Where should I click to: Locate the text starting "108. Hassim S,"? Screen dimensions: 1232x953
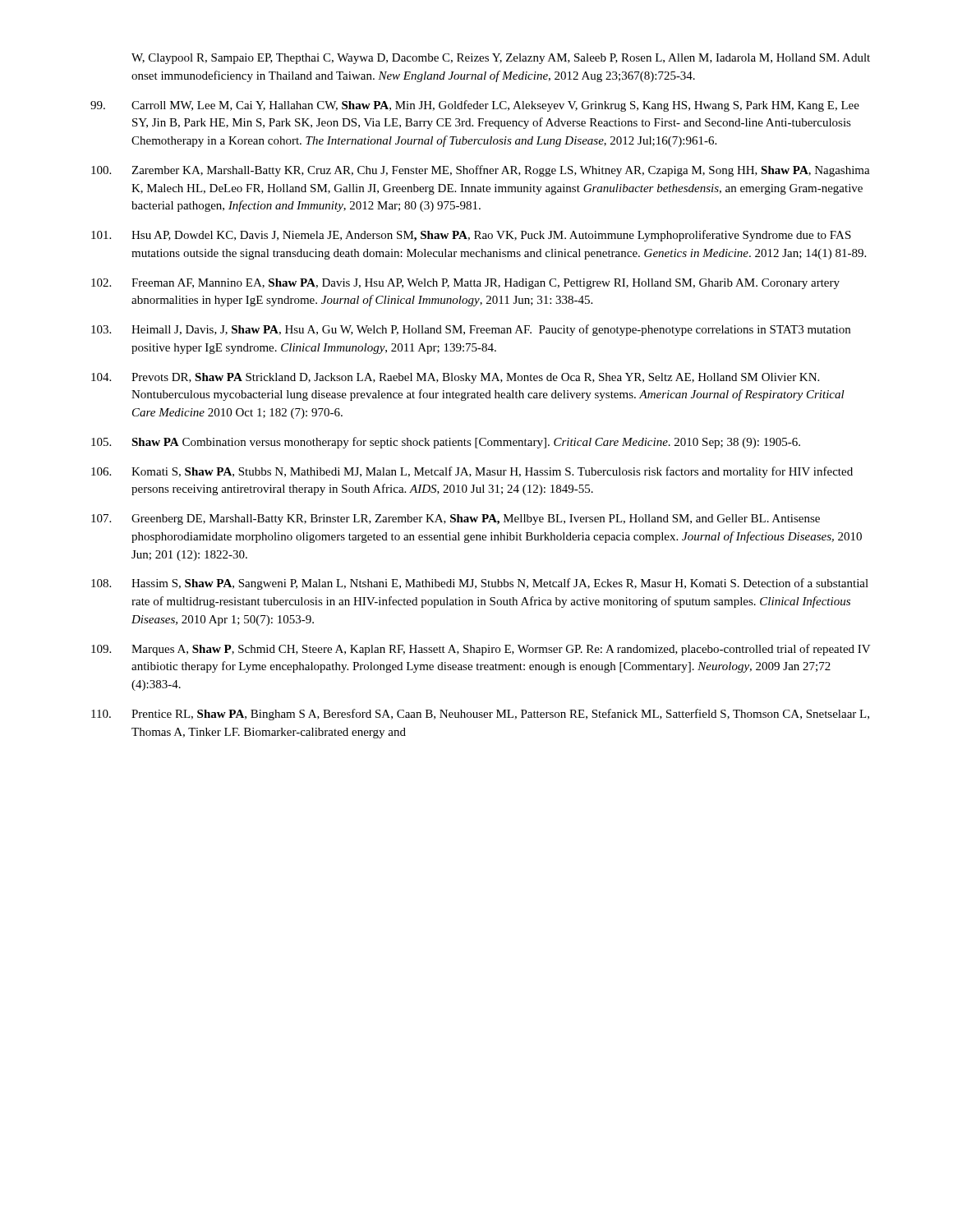point(481,602)
